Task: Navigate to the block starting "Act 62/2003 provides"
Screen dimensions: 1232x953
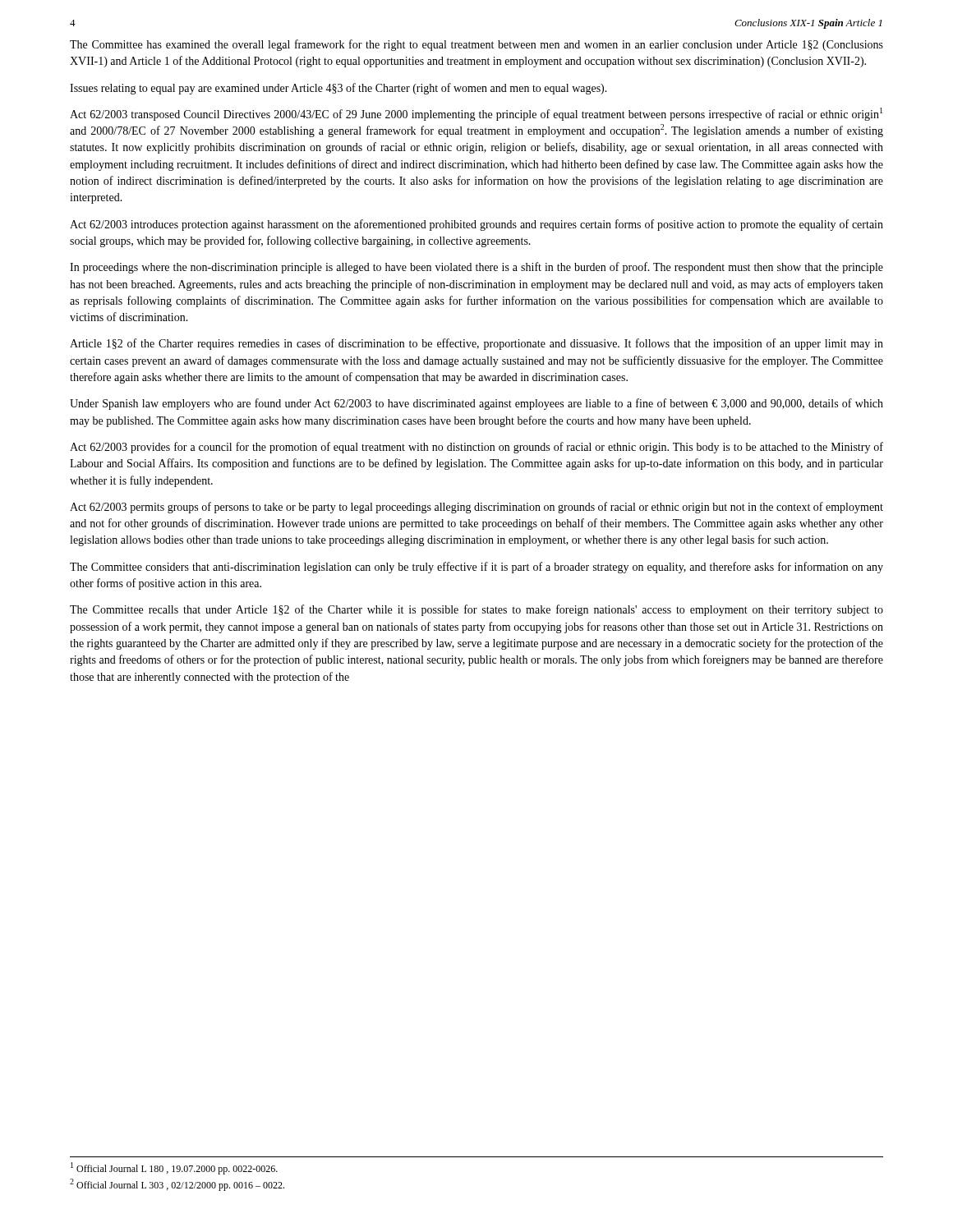Action: coord(476,464)
